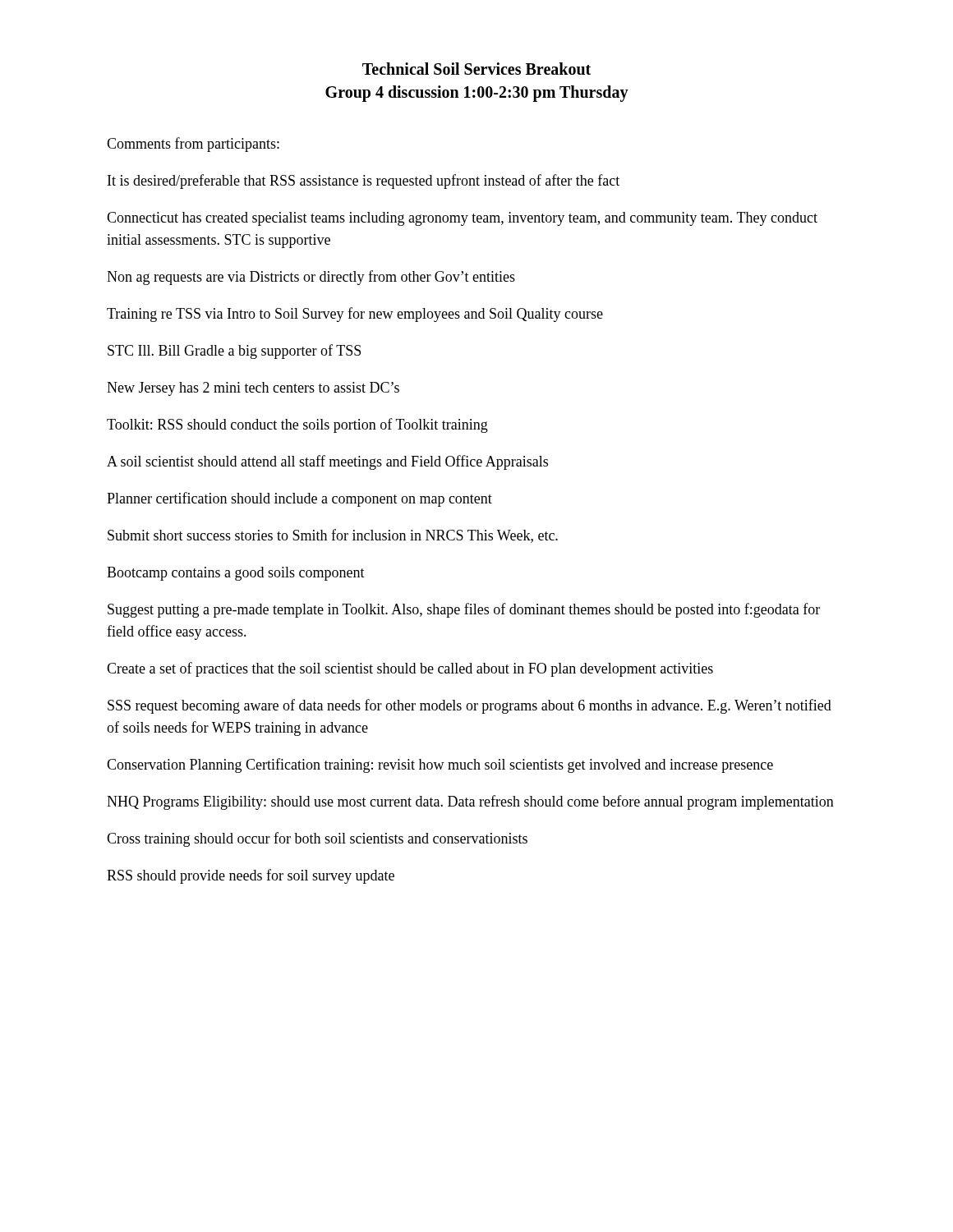Navigate to the block starting "Create a set of practices that"
This screenshot has height=1232, width=953.
coord(410,669)
